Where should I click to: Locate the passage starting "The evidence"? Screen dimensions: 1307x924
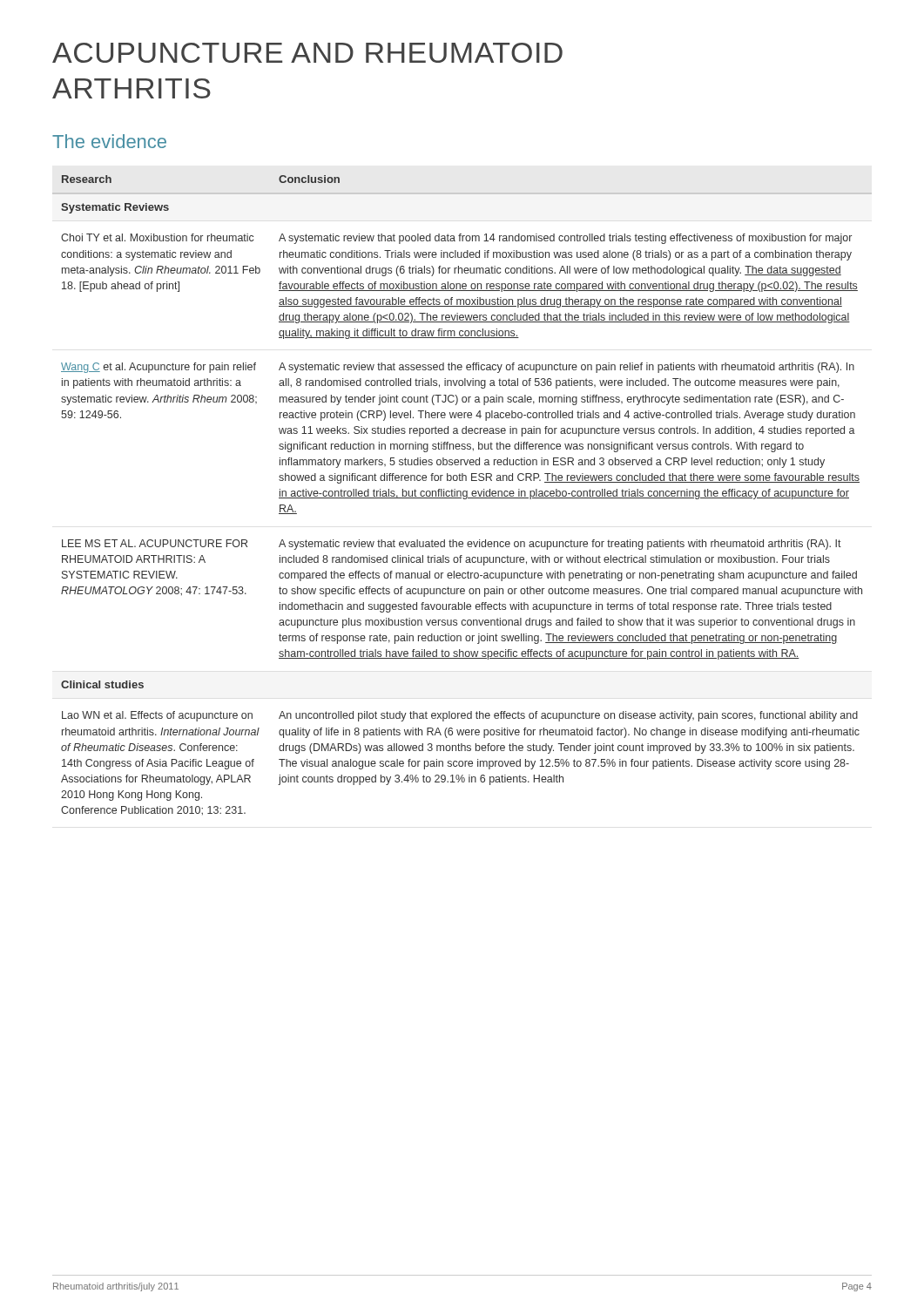pyautogui.click(x=109, y=141)
